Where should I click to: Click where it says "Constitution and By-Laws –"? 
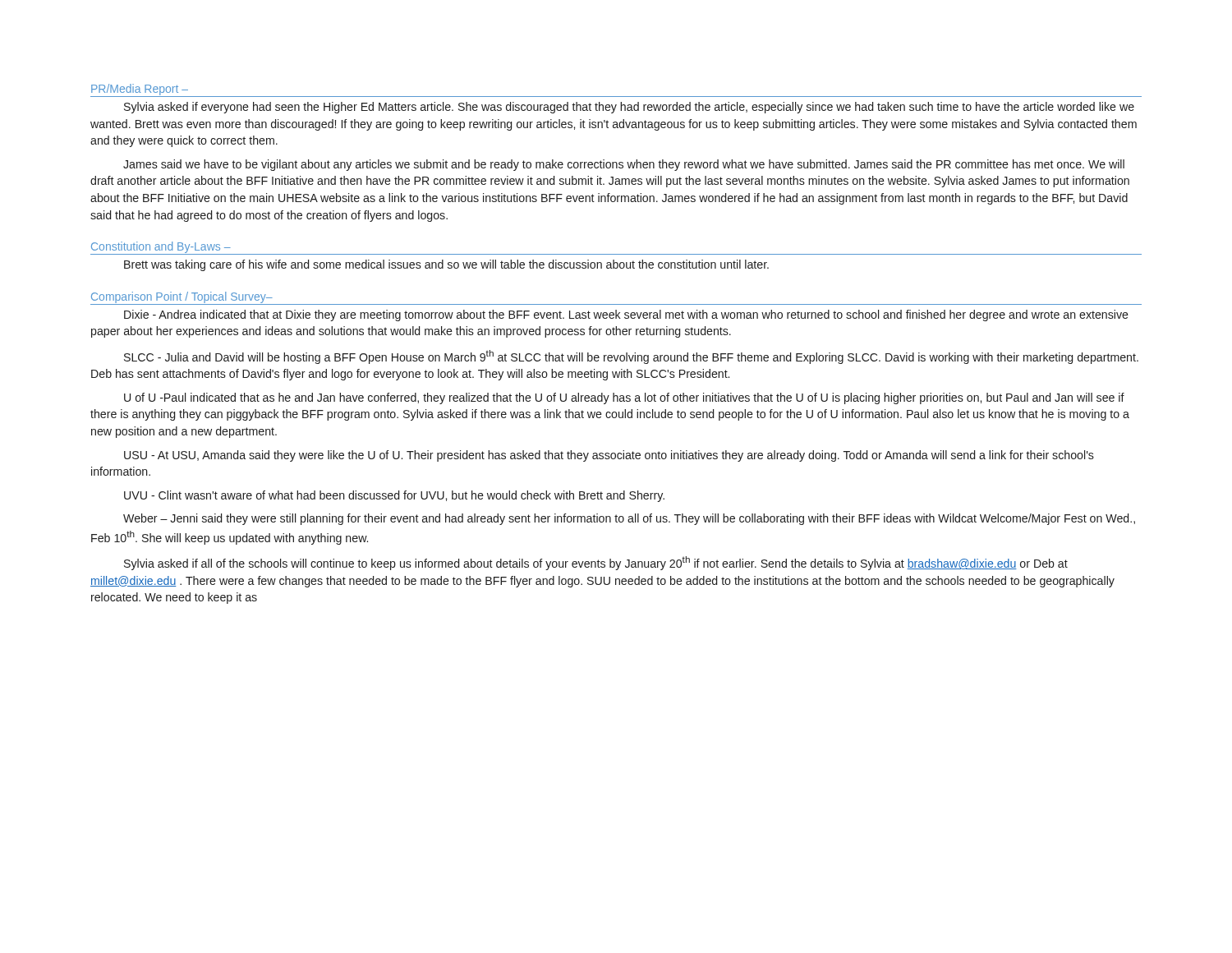[160, 247]
